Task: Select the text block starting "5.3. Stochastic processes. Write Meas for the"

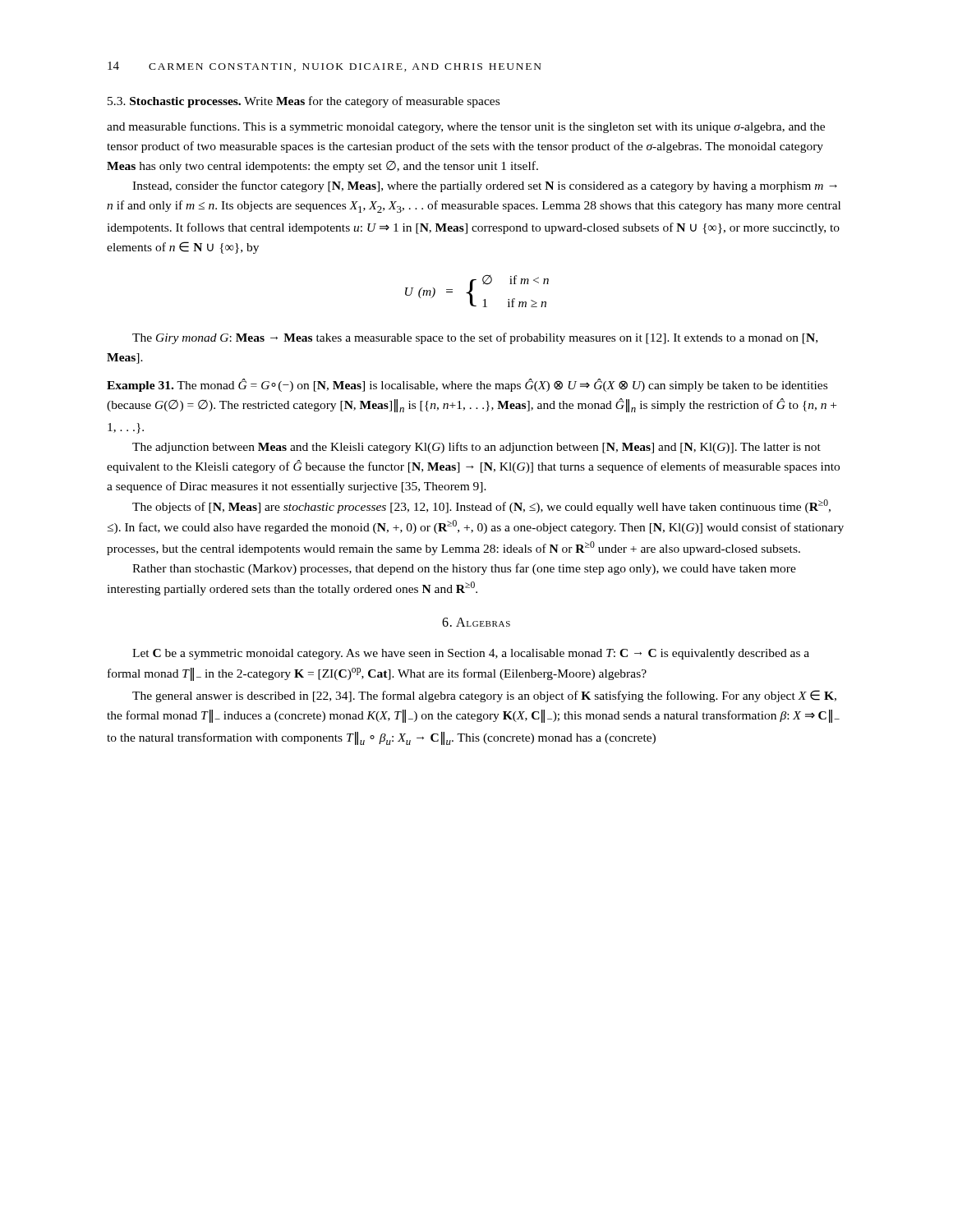Action: tap(303, 101)
